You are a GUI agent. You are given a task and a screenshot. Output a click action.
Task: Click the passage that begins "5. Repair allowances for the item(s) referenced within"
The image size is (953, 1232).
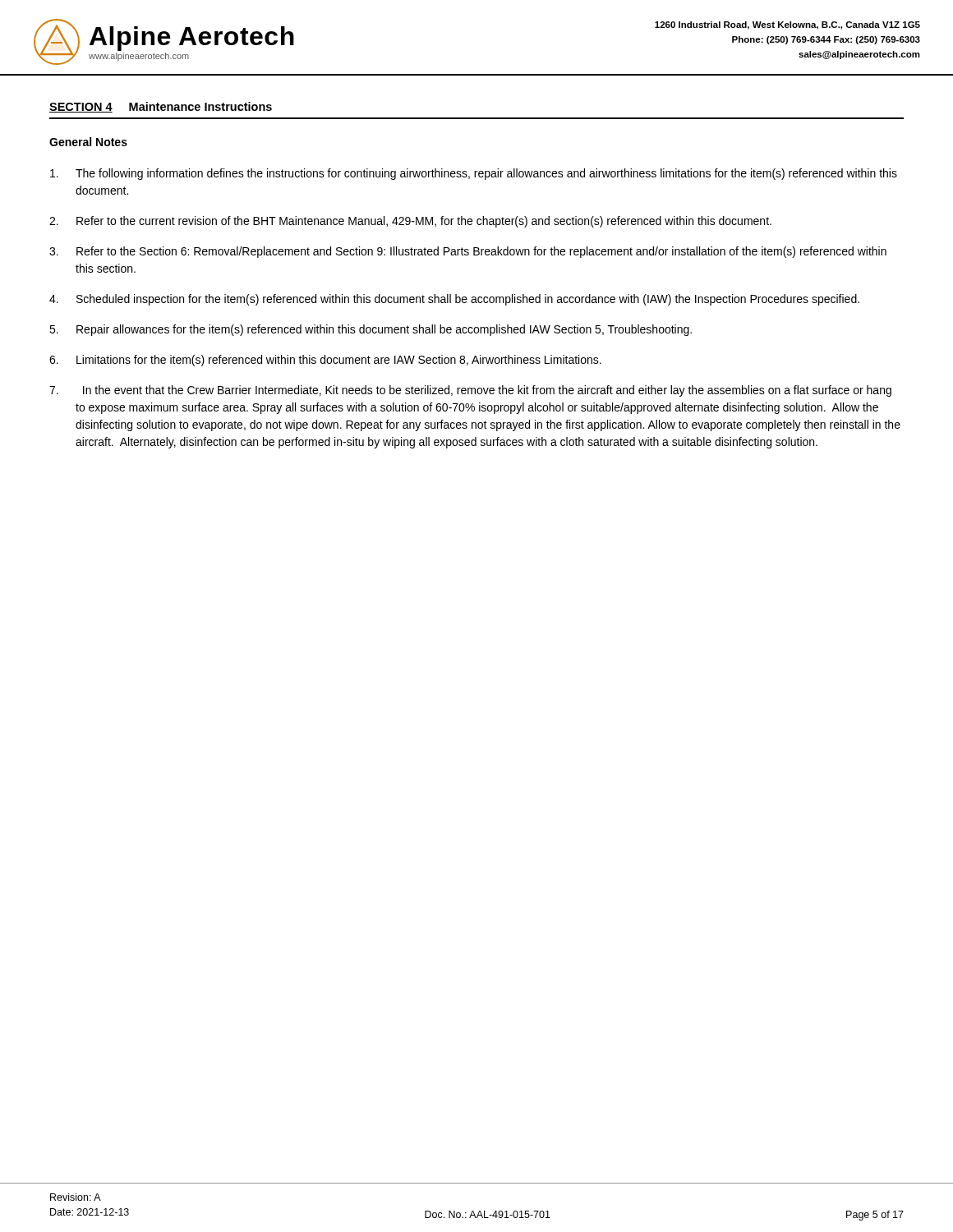476,330
